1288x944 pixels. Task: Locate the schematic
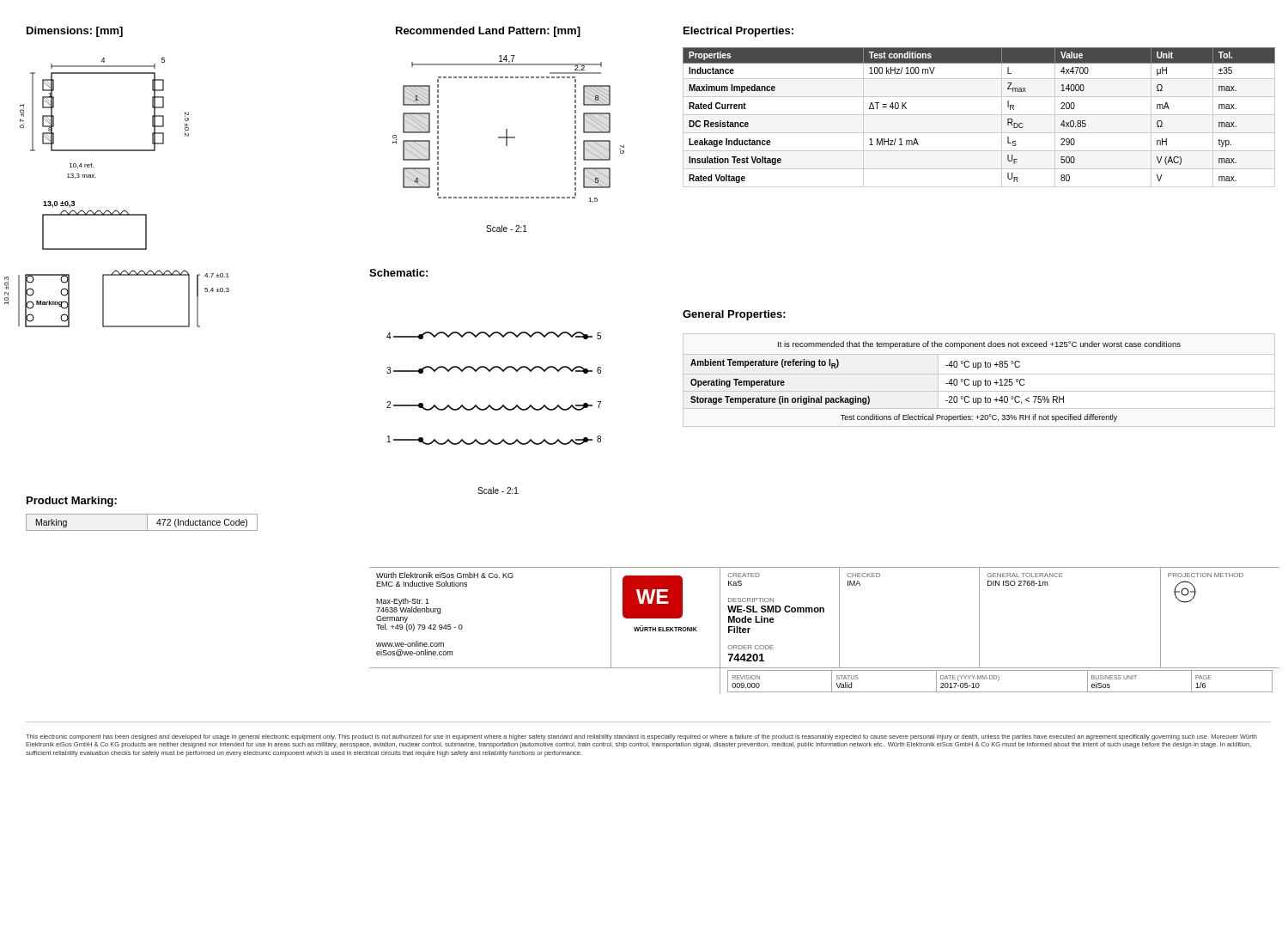point(498,399)
